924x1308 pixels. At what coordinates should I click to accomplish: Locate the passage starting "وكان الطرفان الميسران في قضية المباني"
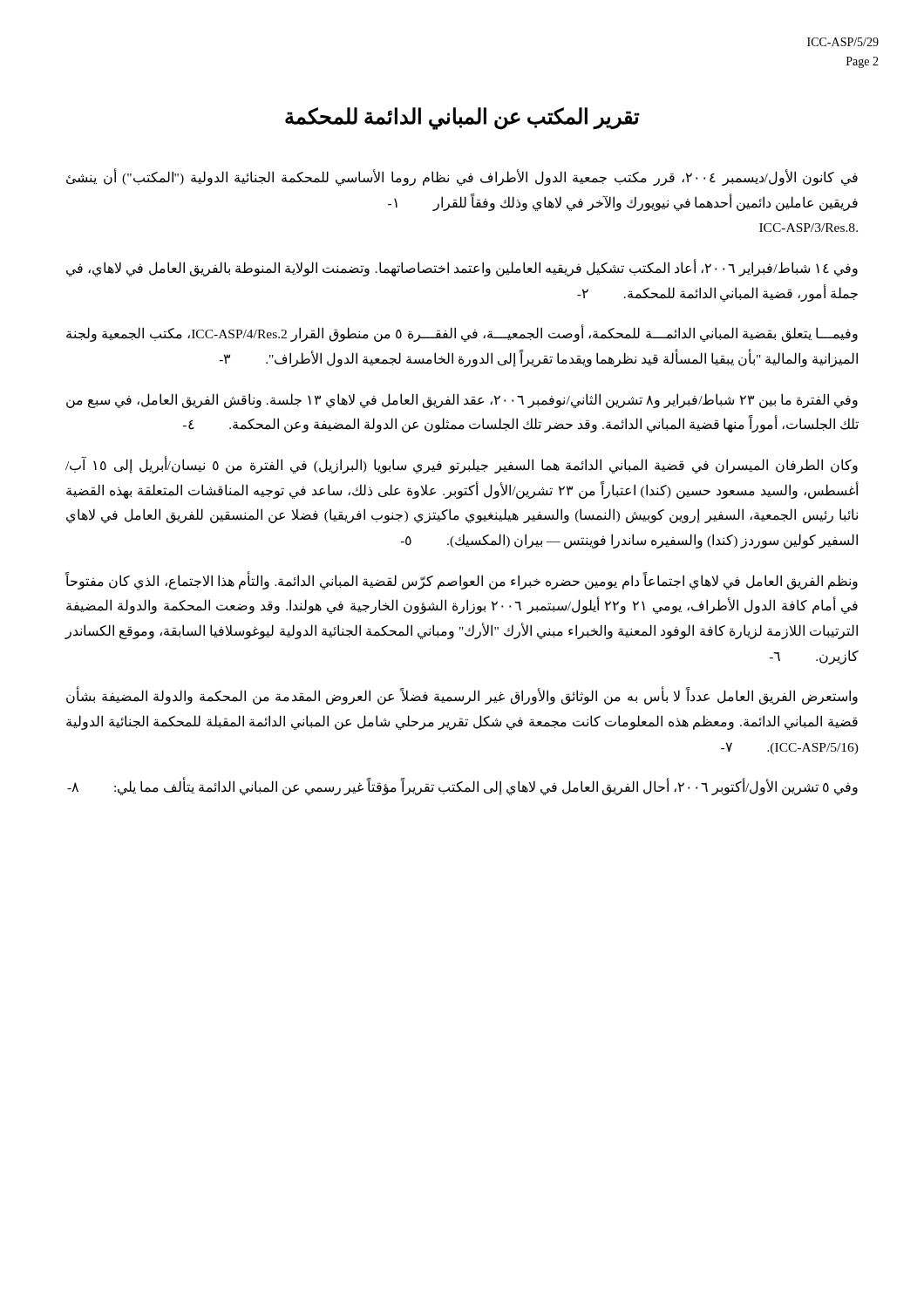tap(462, 503)
